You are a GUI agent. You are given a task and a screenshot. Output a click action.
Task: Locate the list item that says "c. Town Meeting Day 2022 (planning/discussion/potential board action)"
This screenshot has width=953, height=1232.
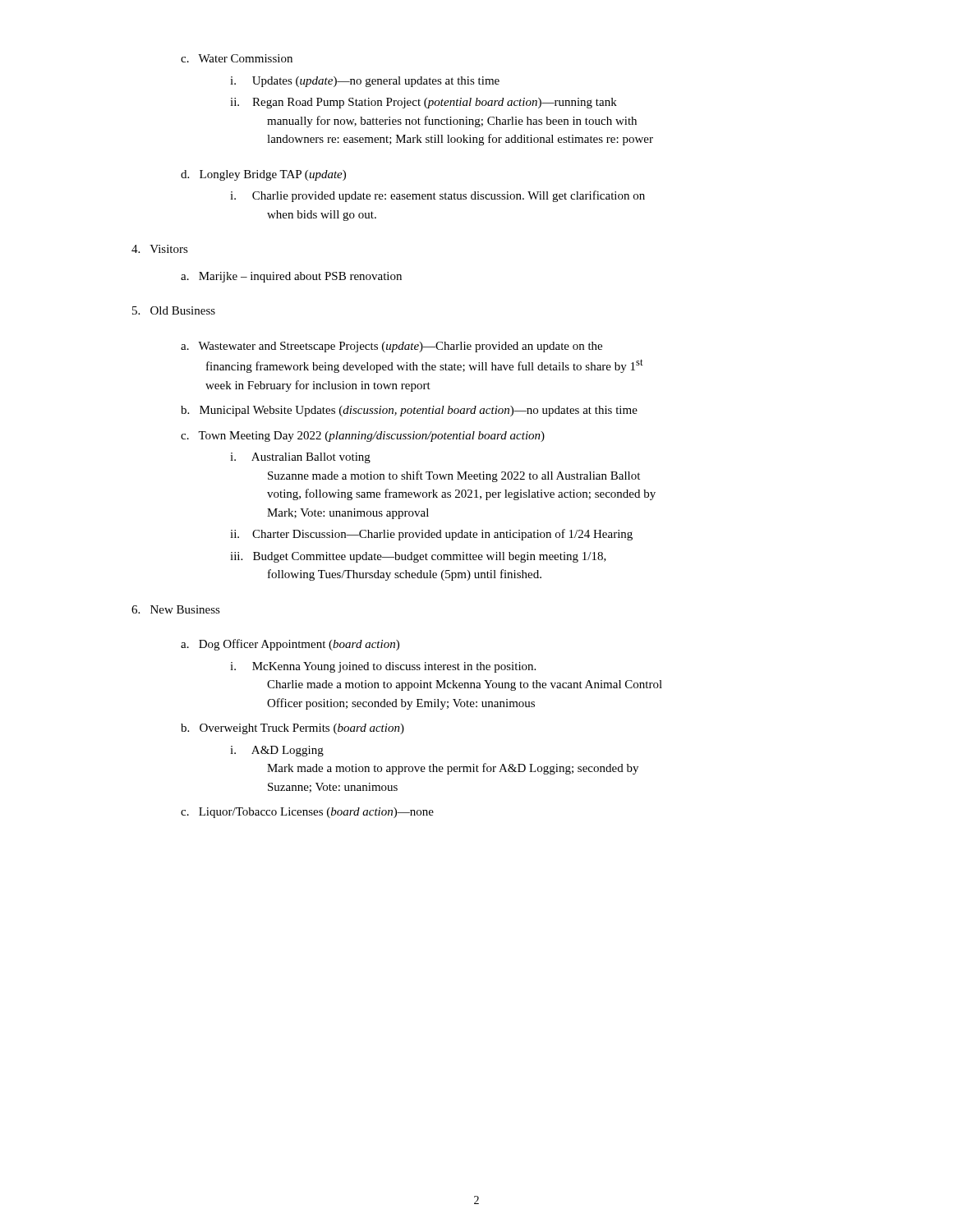[x=363, y=435]
